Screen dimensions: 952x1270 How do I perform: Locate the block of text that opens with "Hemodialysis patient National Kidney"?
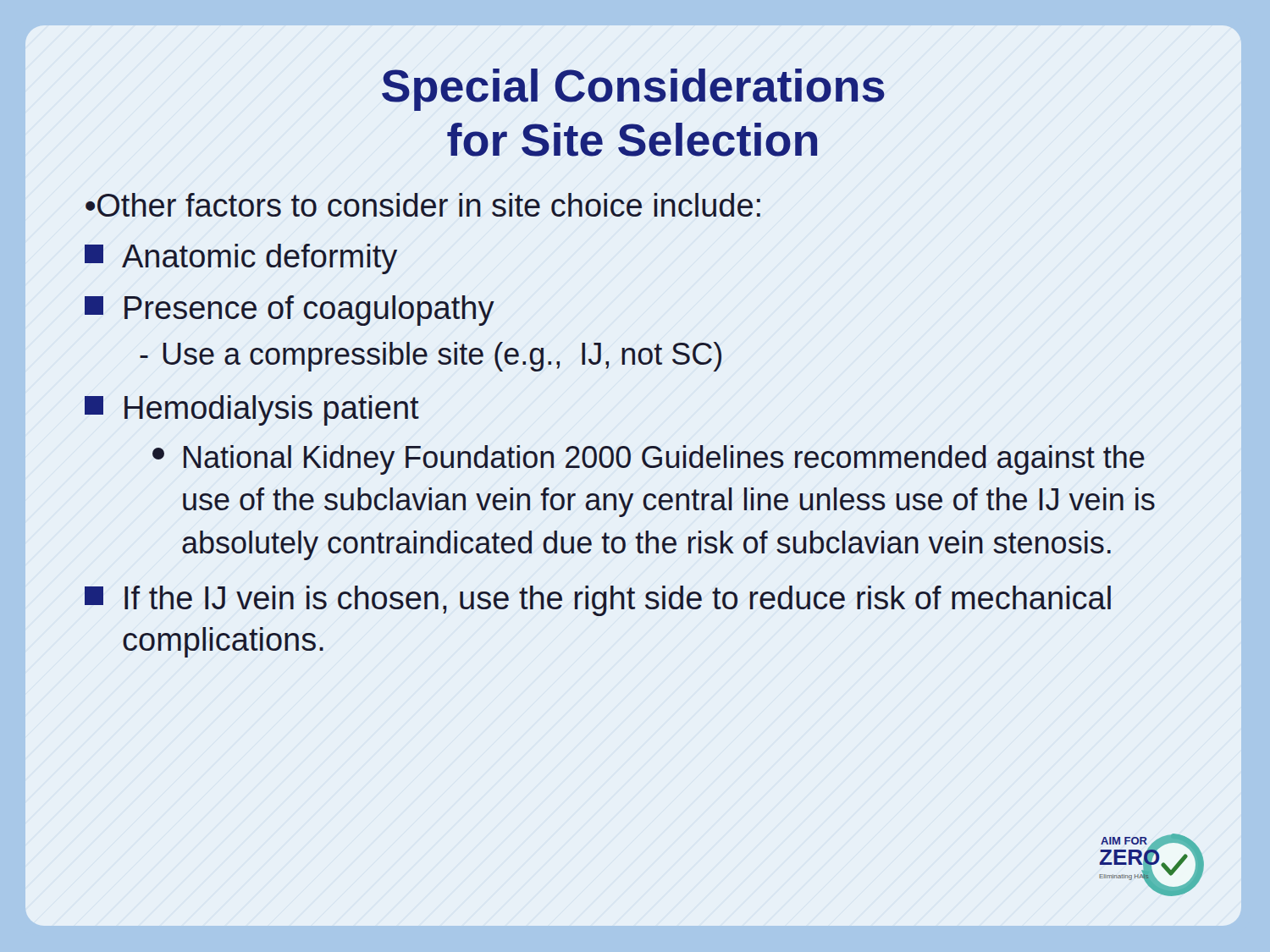coord(638,476)
